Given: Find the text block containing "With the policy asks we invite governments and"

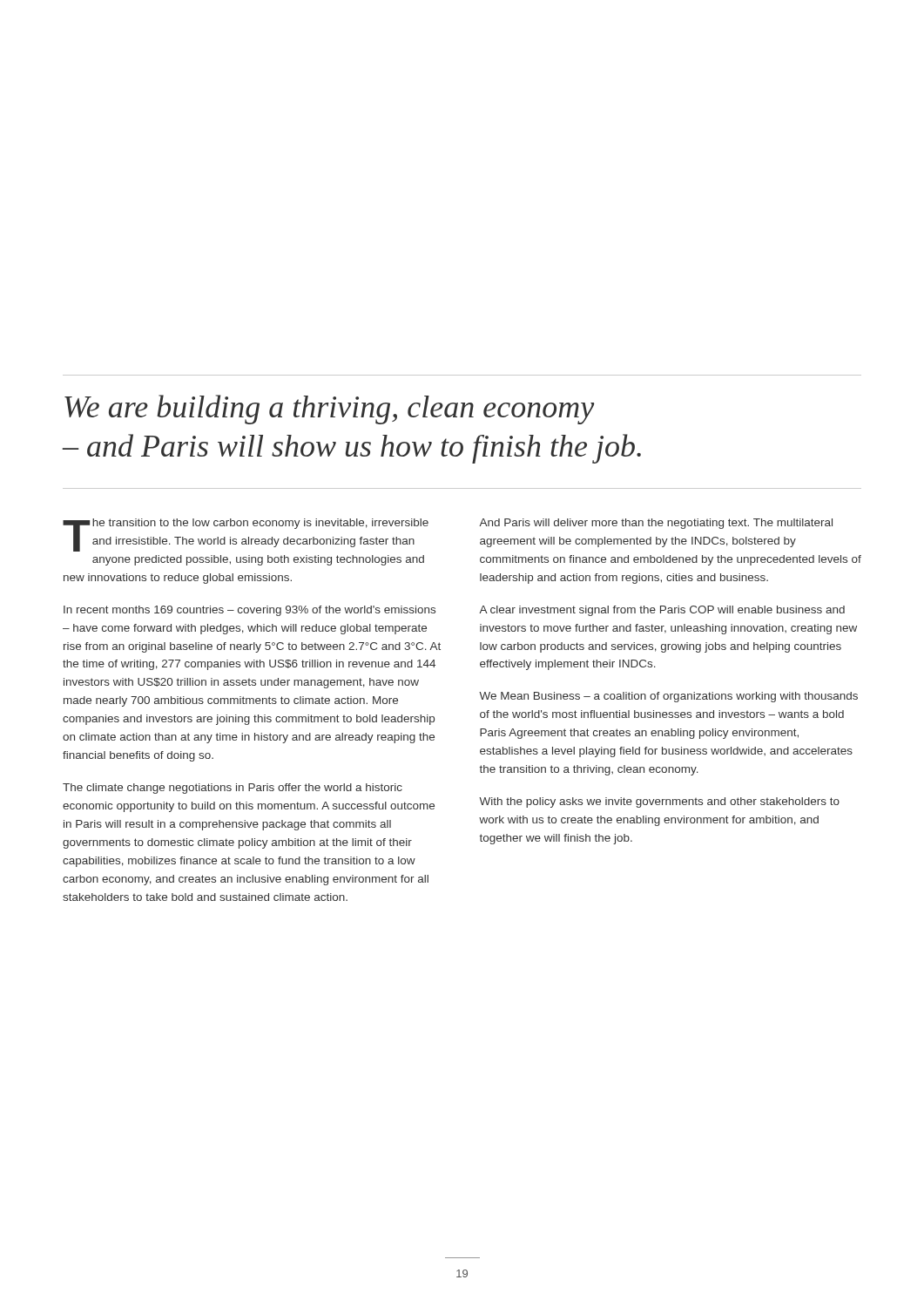Looking at the screenshot, I should 670,820.
